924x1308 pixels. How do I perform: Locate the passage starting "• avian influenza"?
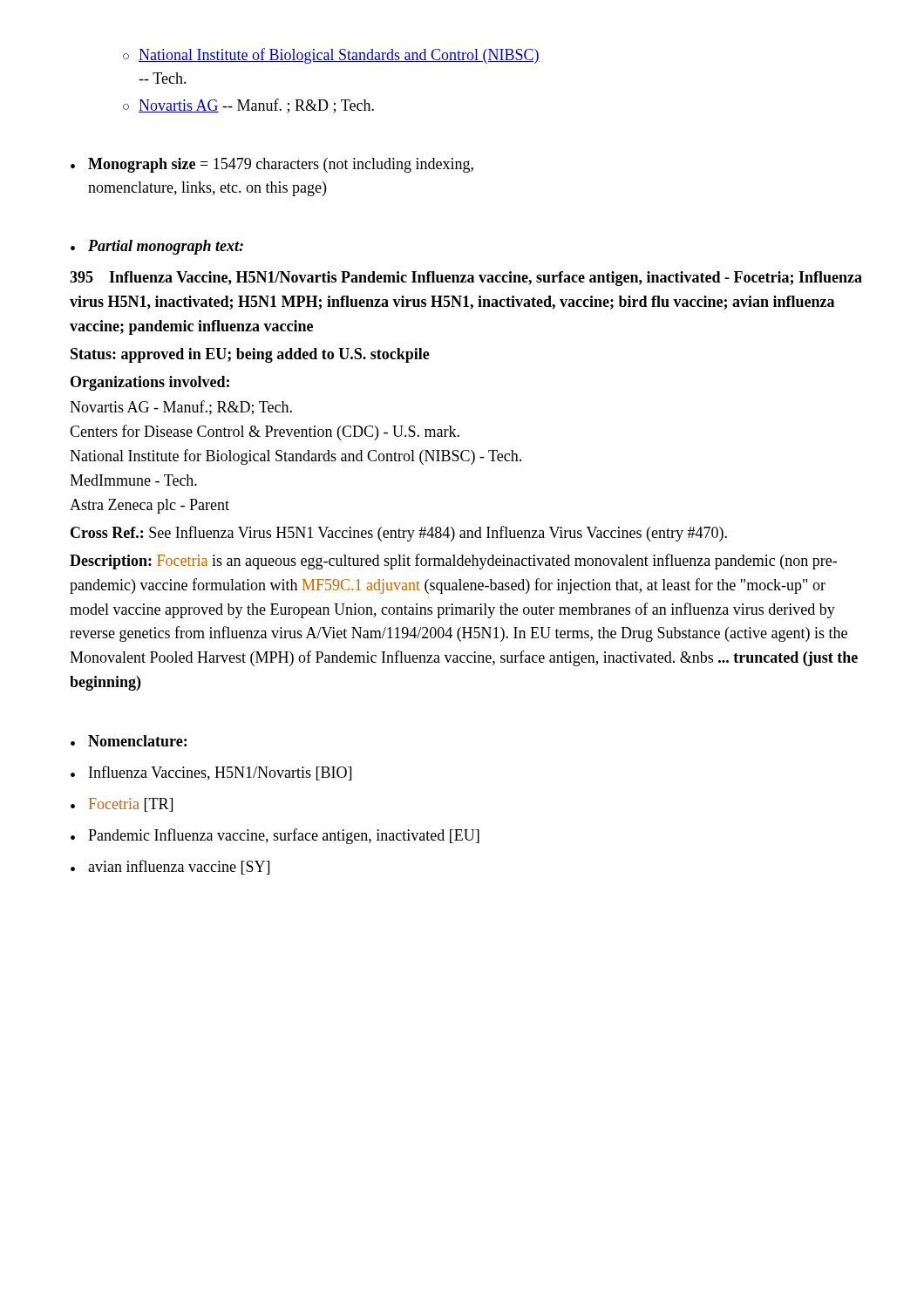170,869
